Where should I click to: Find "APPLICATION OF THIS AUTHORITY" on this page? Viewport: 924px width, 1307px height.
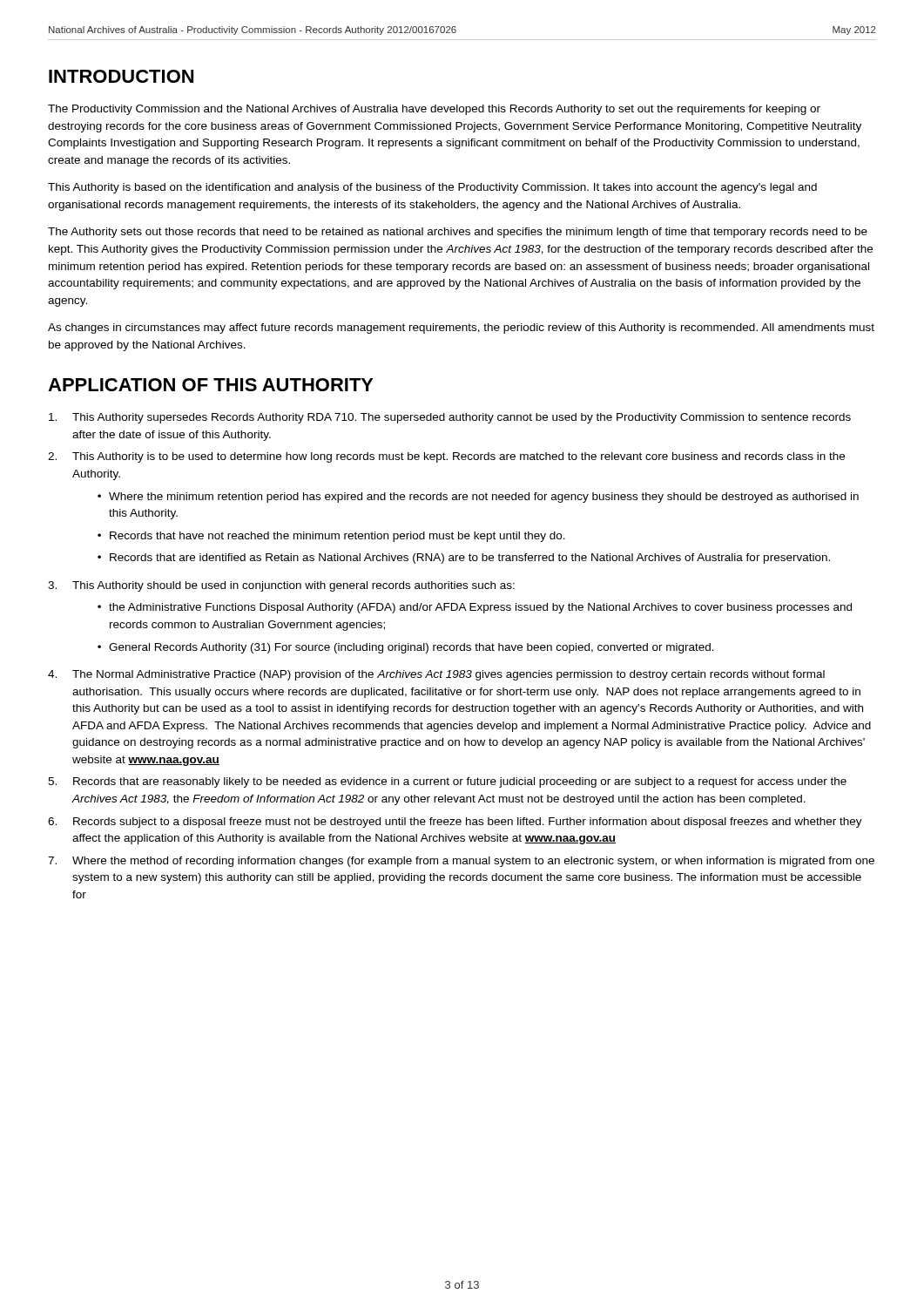point(211,385)
